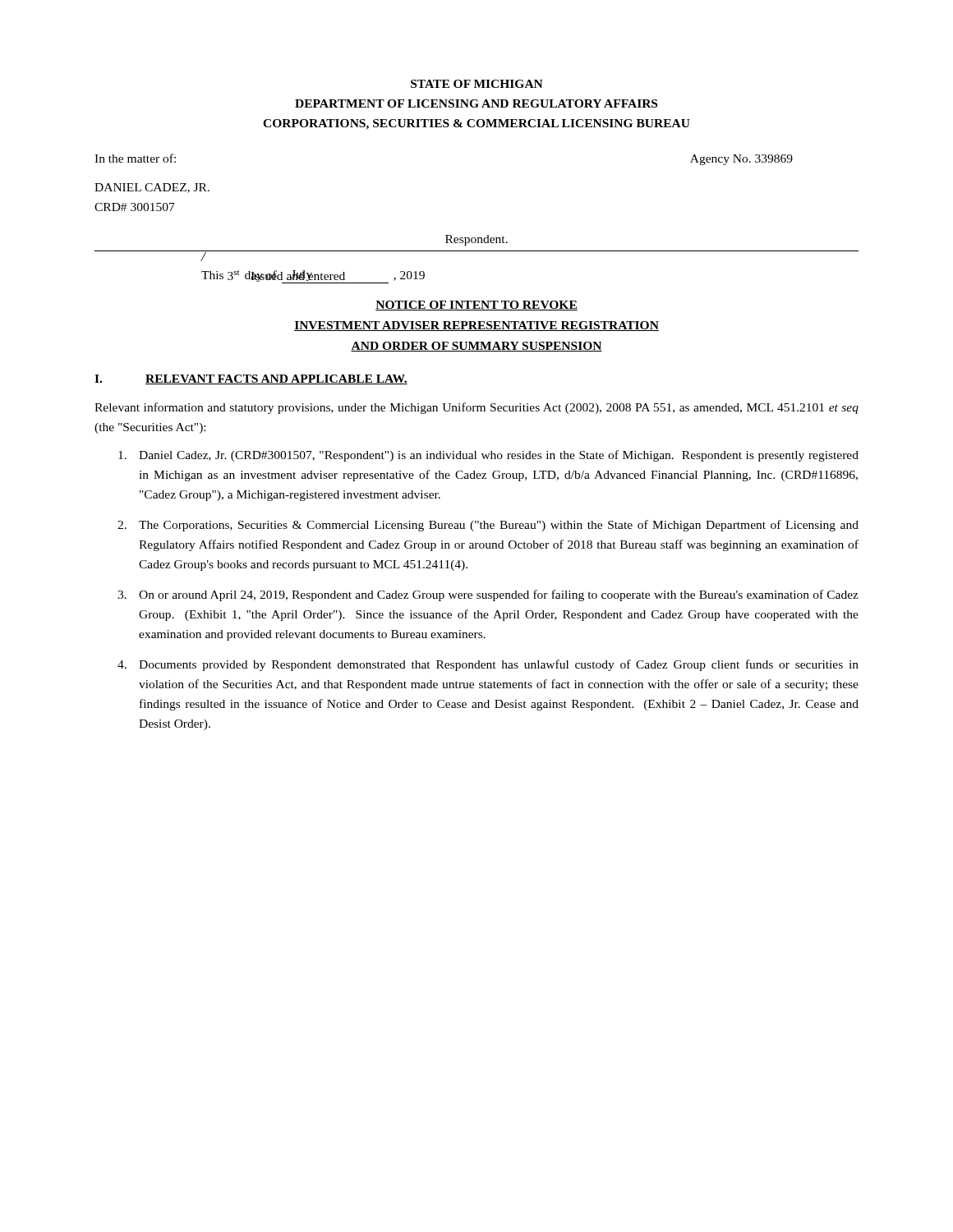
Task: Locate the text starting "Agency No. 339869"
Action: pyautogui.click(x=741, y=158)
